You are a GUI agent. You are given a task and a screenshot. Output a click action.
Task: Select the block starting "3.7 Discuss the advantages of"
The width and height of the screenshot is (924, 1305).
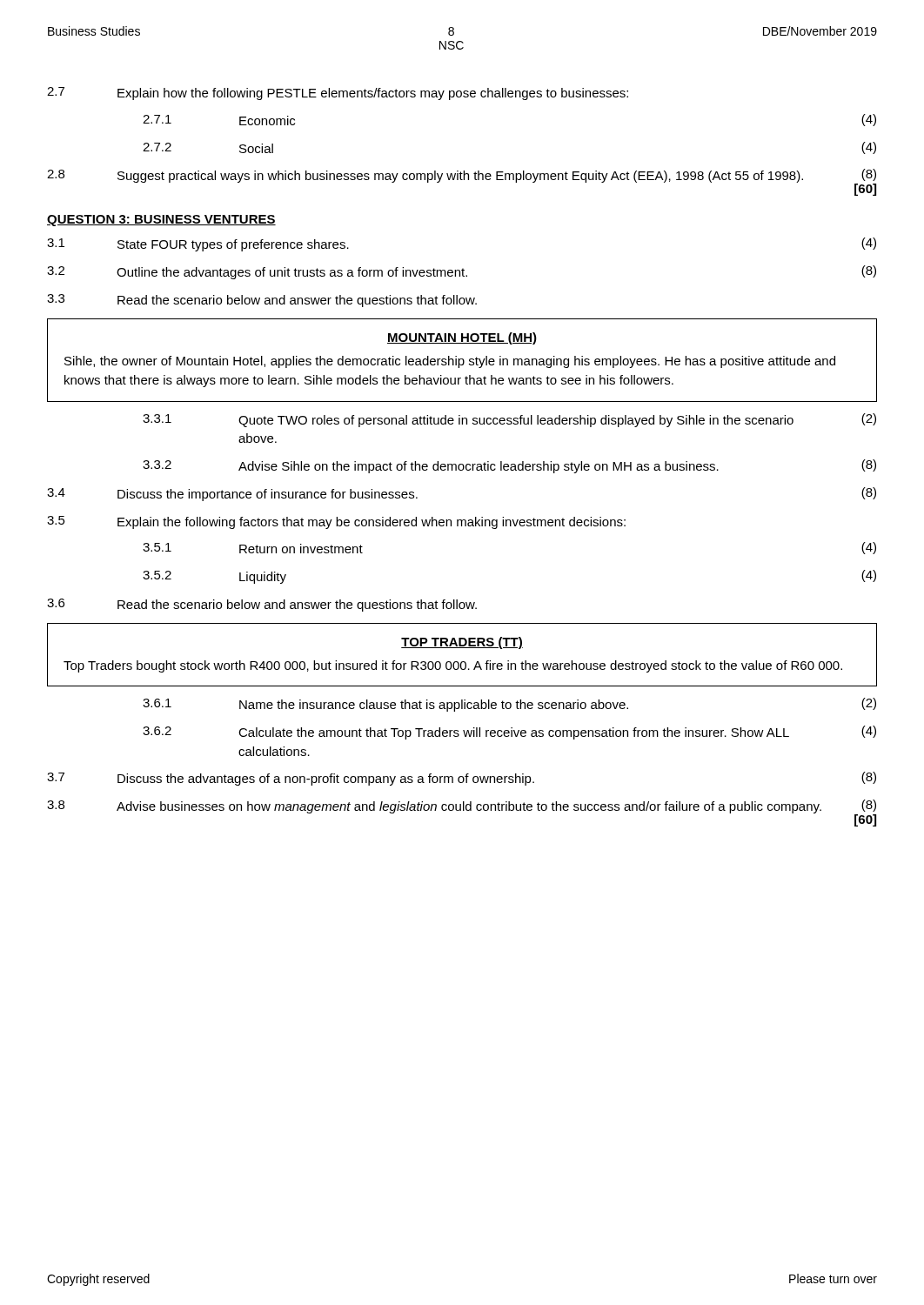pos(462,779)
